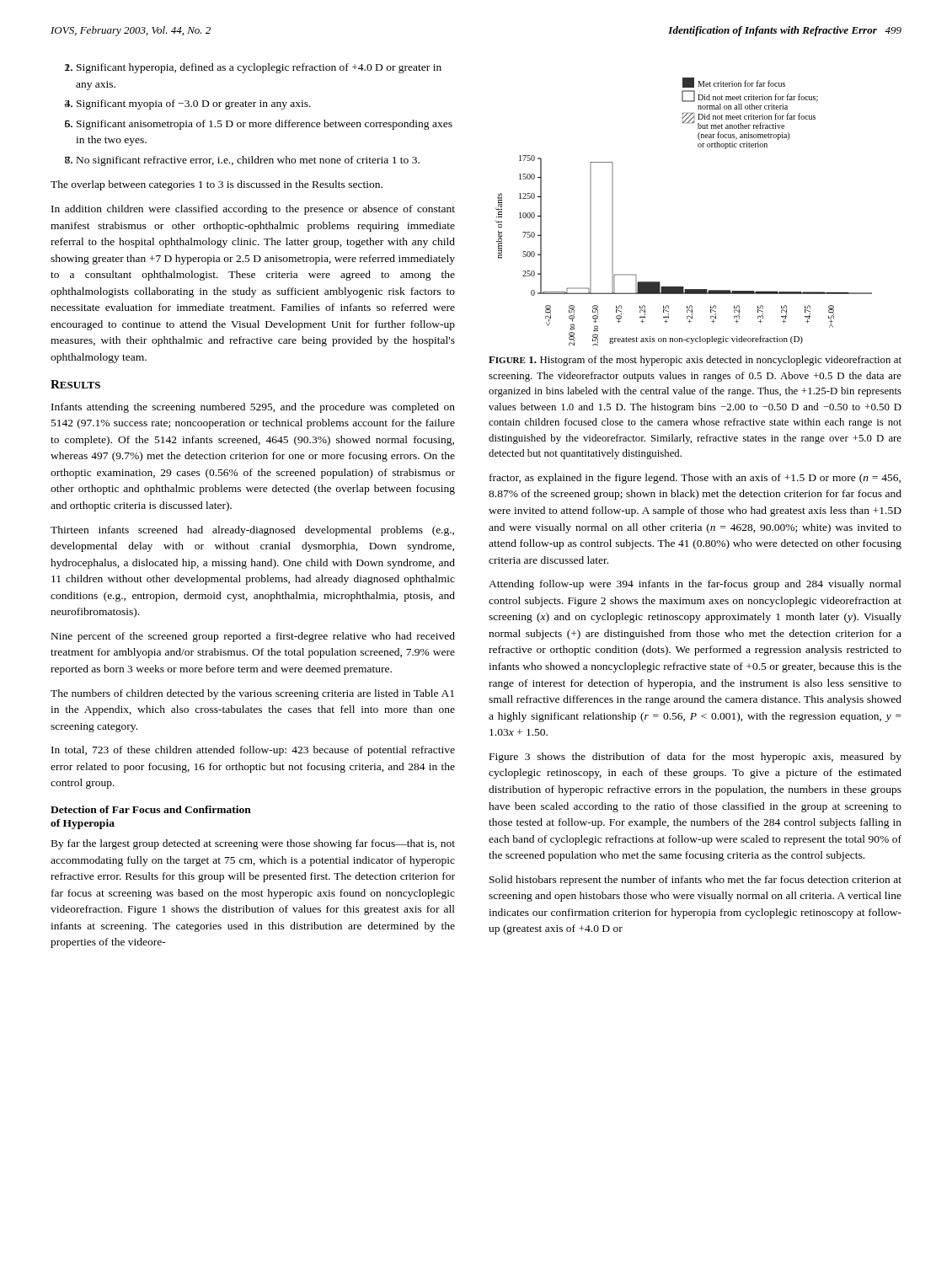952x1264 pixels.
Task: Find the text block starting "In addition children were classified"
Action: click(253, 283)
